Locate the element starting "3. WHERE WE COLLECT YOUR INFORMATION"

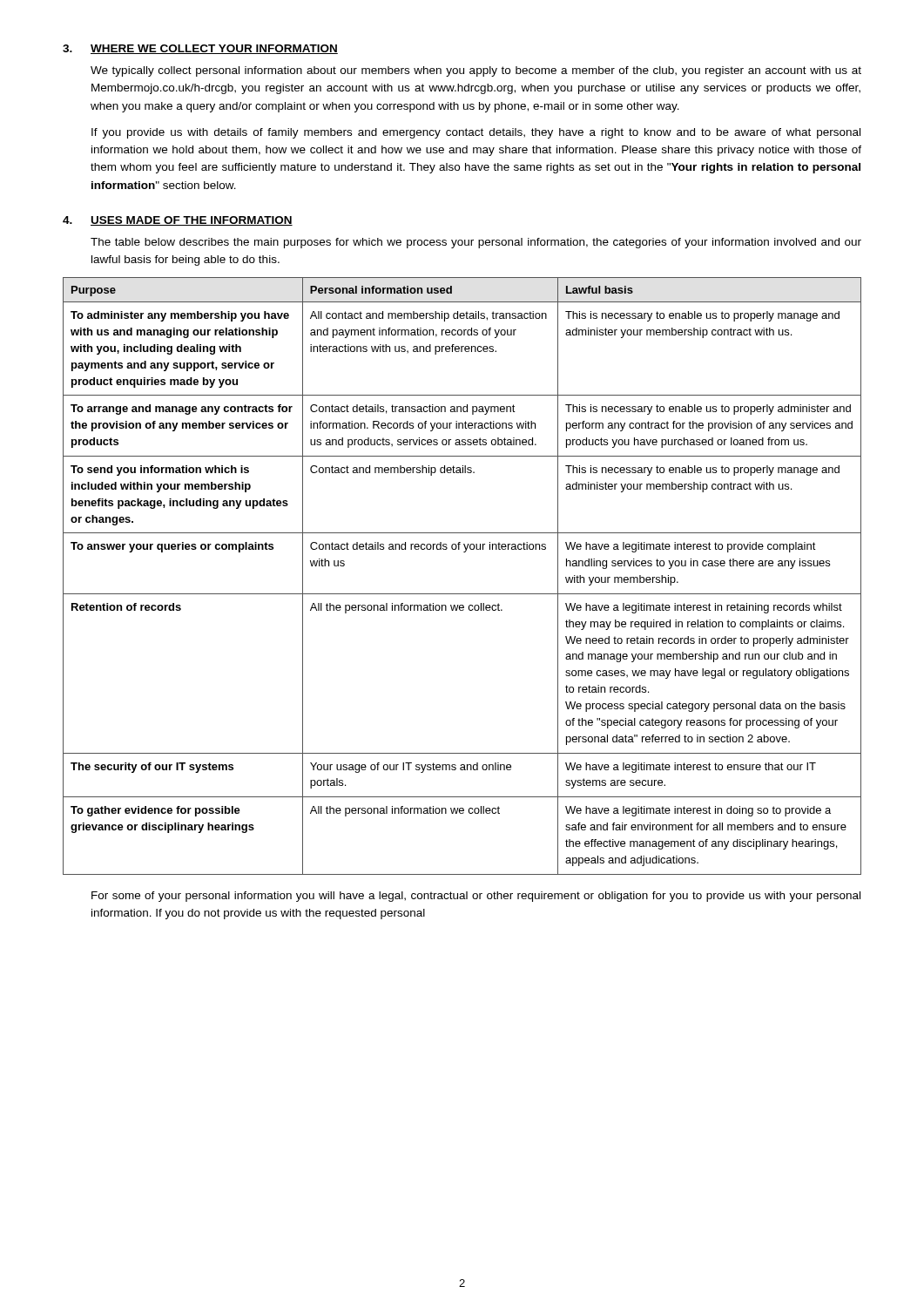[x=200, y=48]
